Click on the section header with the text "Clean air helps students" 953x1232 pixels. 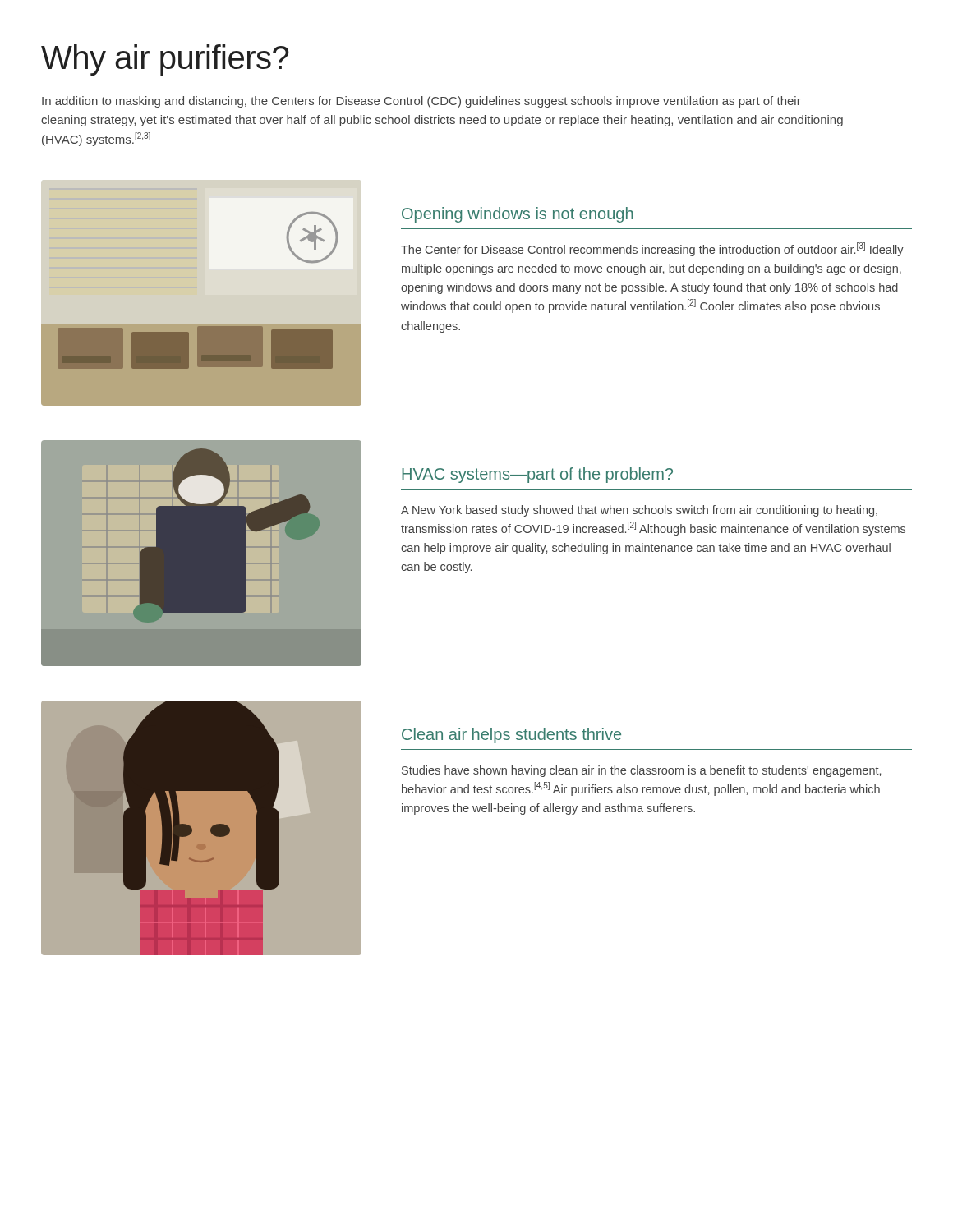[511, 736]
